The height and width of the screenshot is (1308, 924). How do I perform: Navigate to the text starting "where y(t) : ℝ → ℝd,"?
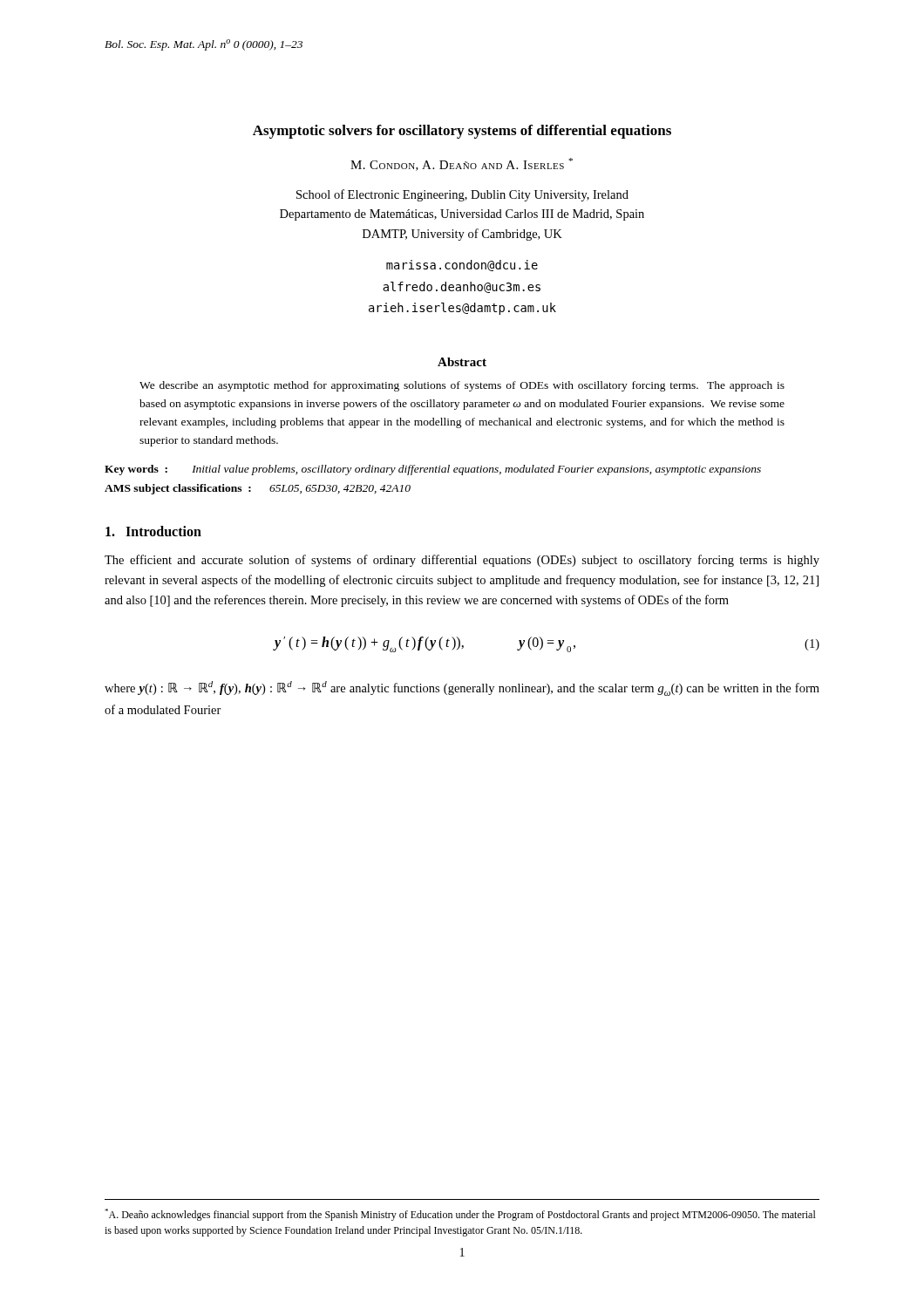(462, 698)
